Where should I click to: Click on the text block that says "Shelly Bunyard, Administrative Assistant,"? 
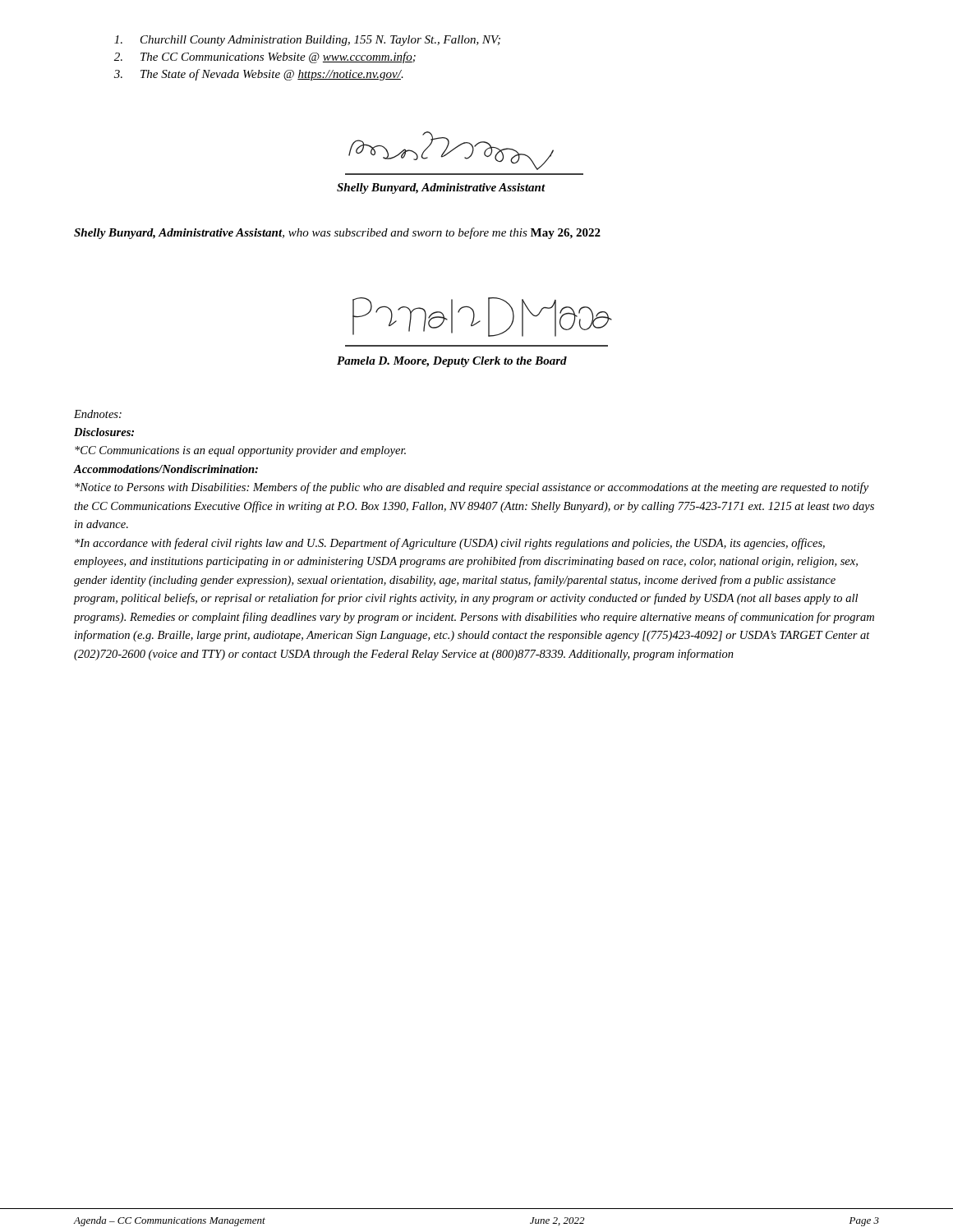[x=337, y=232]
